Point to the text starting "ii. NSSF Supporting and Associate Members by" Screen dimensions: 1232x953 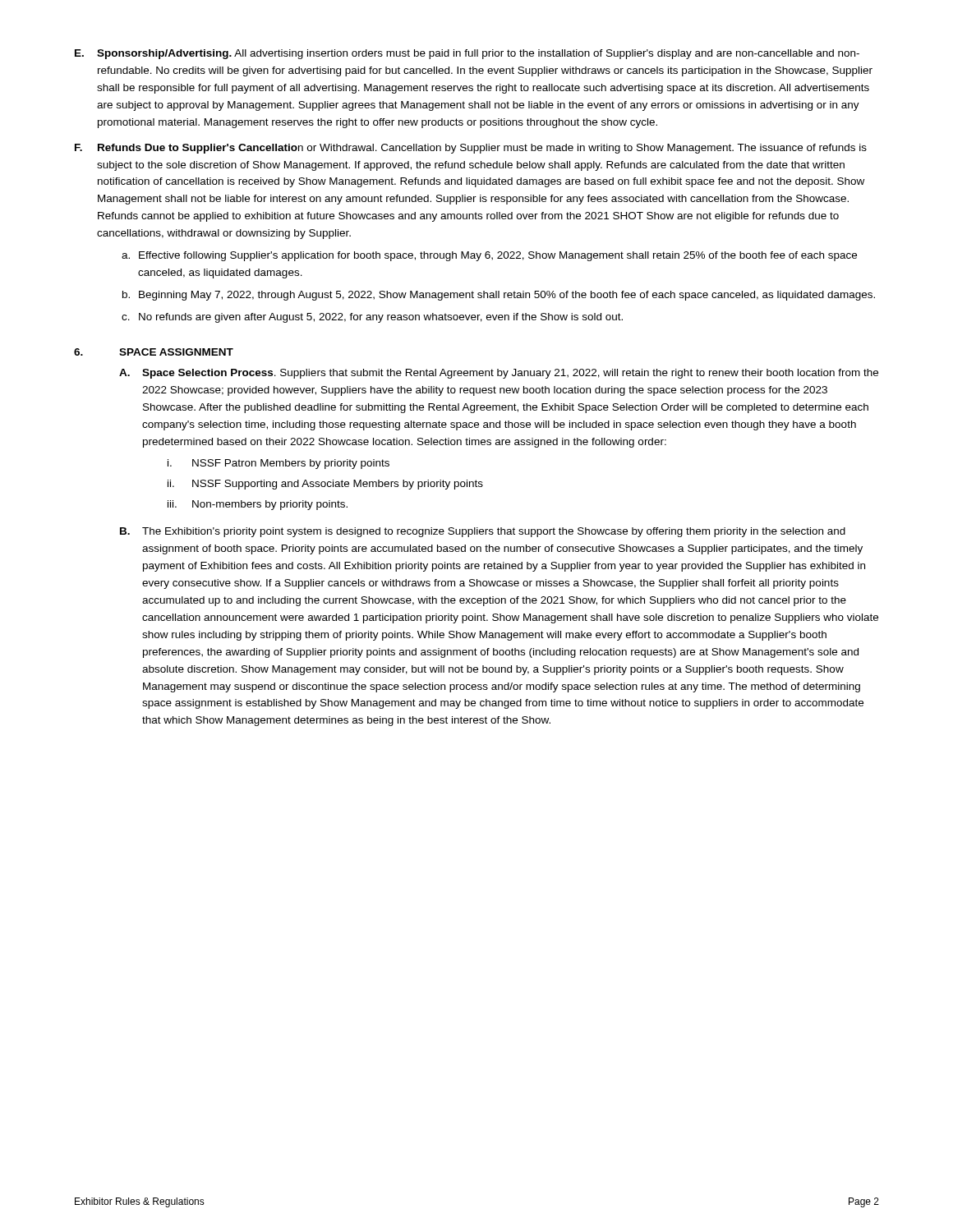click(x=325, y=485)
